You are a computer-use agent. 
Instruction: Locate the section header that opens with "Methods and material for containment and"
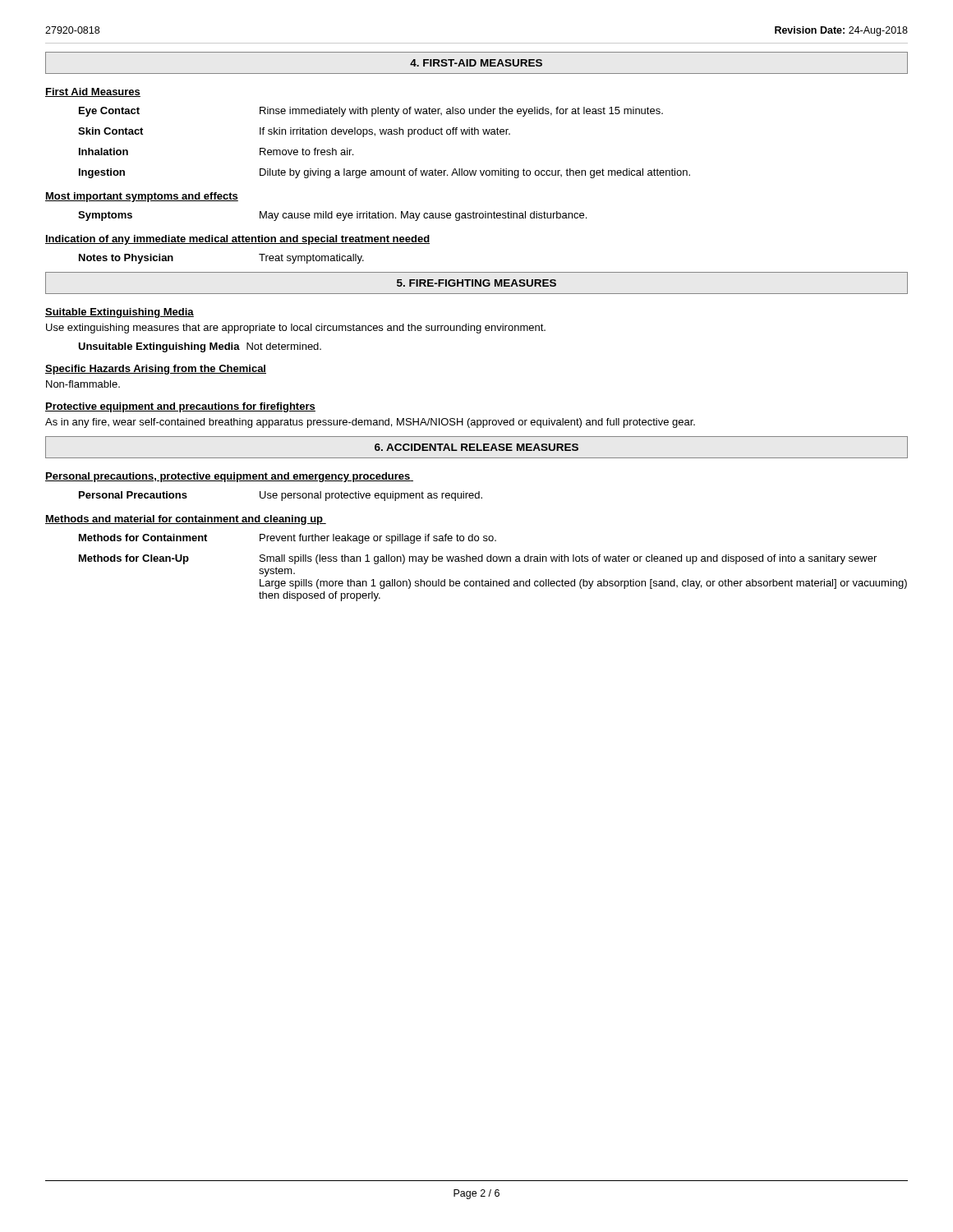(x=186, y=519)
